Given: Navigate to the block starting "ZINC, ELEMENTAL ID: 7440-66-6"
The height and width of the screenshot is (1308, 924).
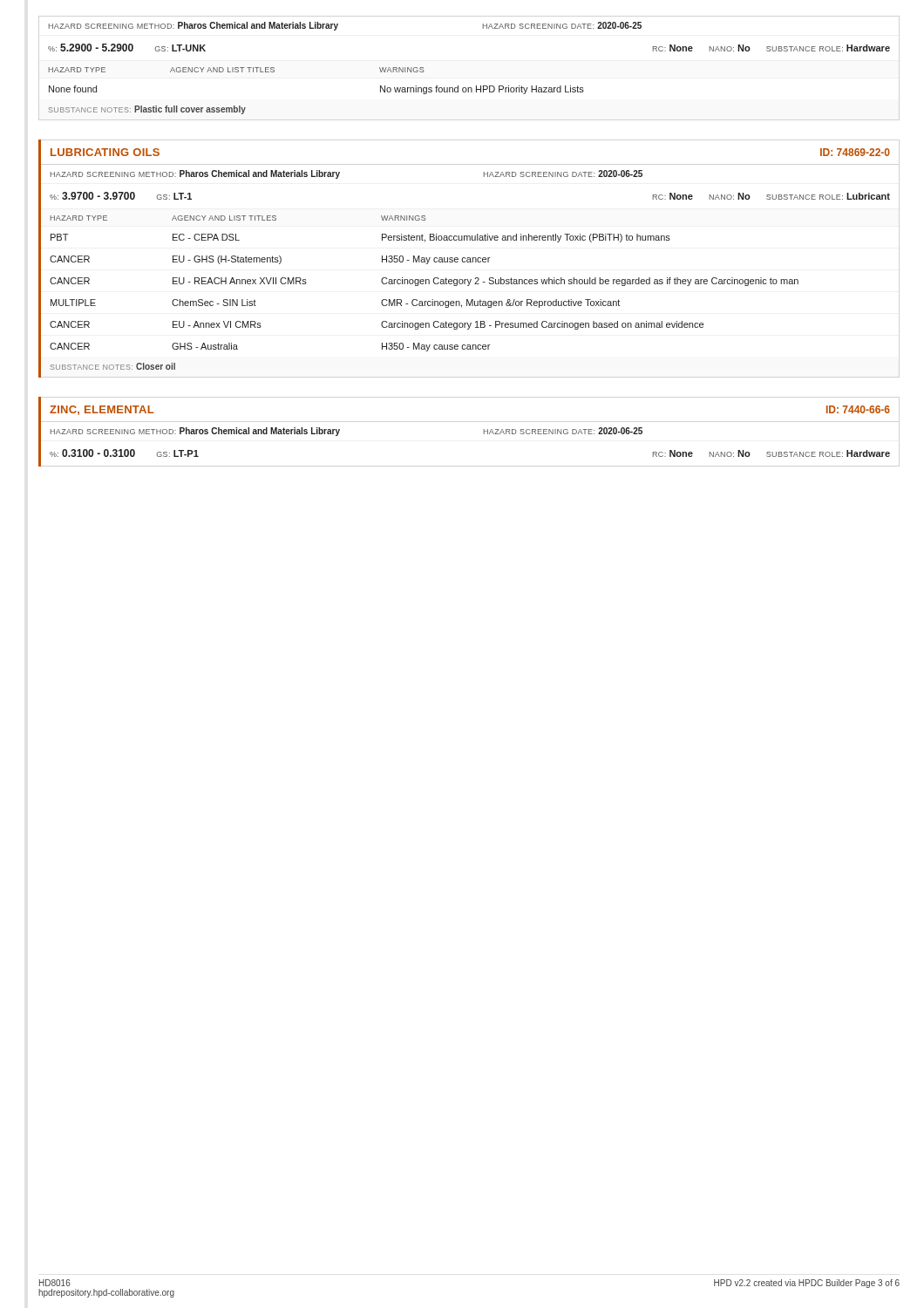Looking at the screenshot, I should (x=102, y=409).
